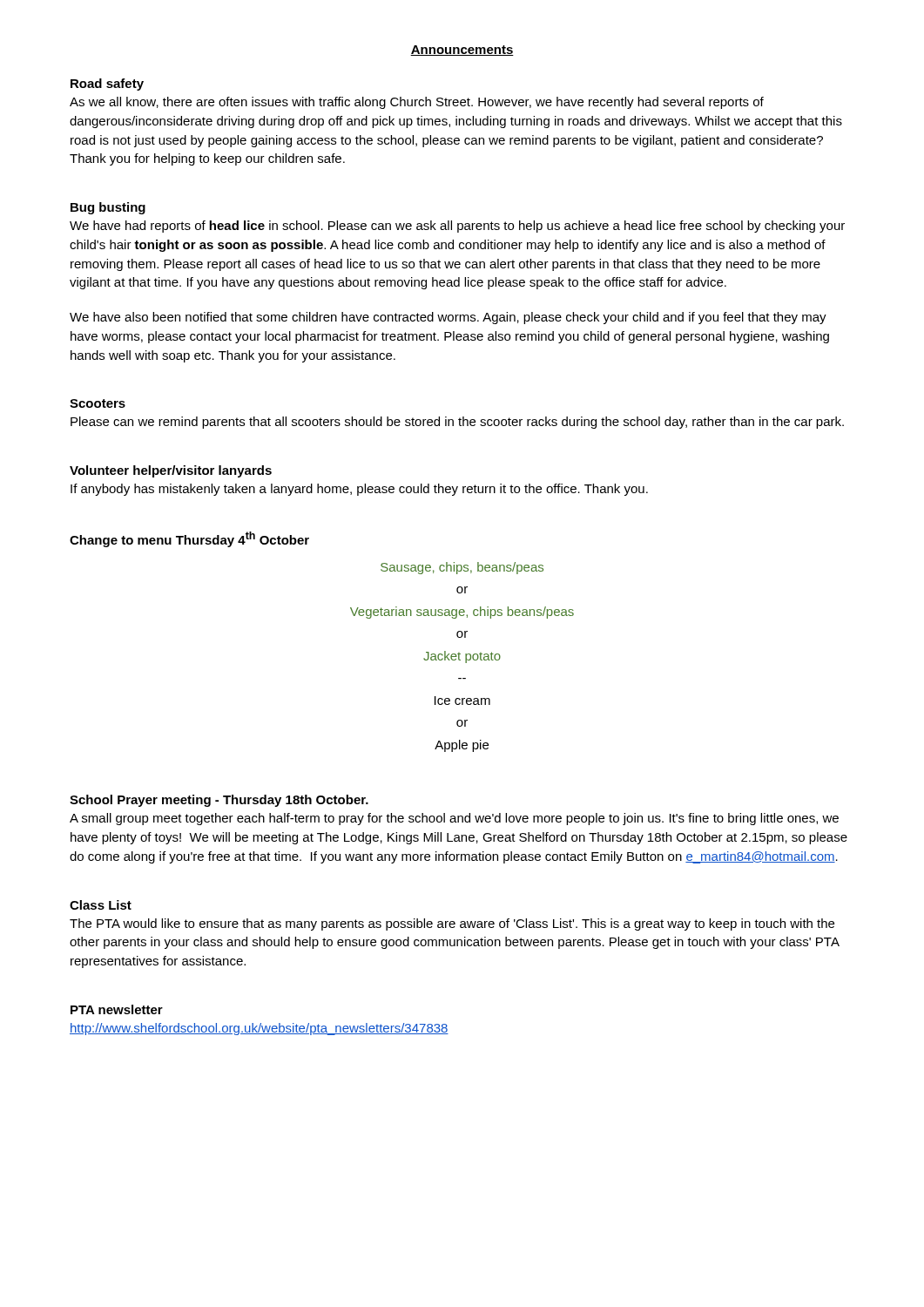This screenshot has height=1307, width=924.
Task: Locate the text block that reads "The PTA would like to ensure"
Action: 454,942
